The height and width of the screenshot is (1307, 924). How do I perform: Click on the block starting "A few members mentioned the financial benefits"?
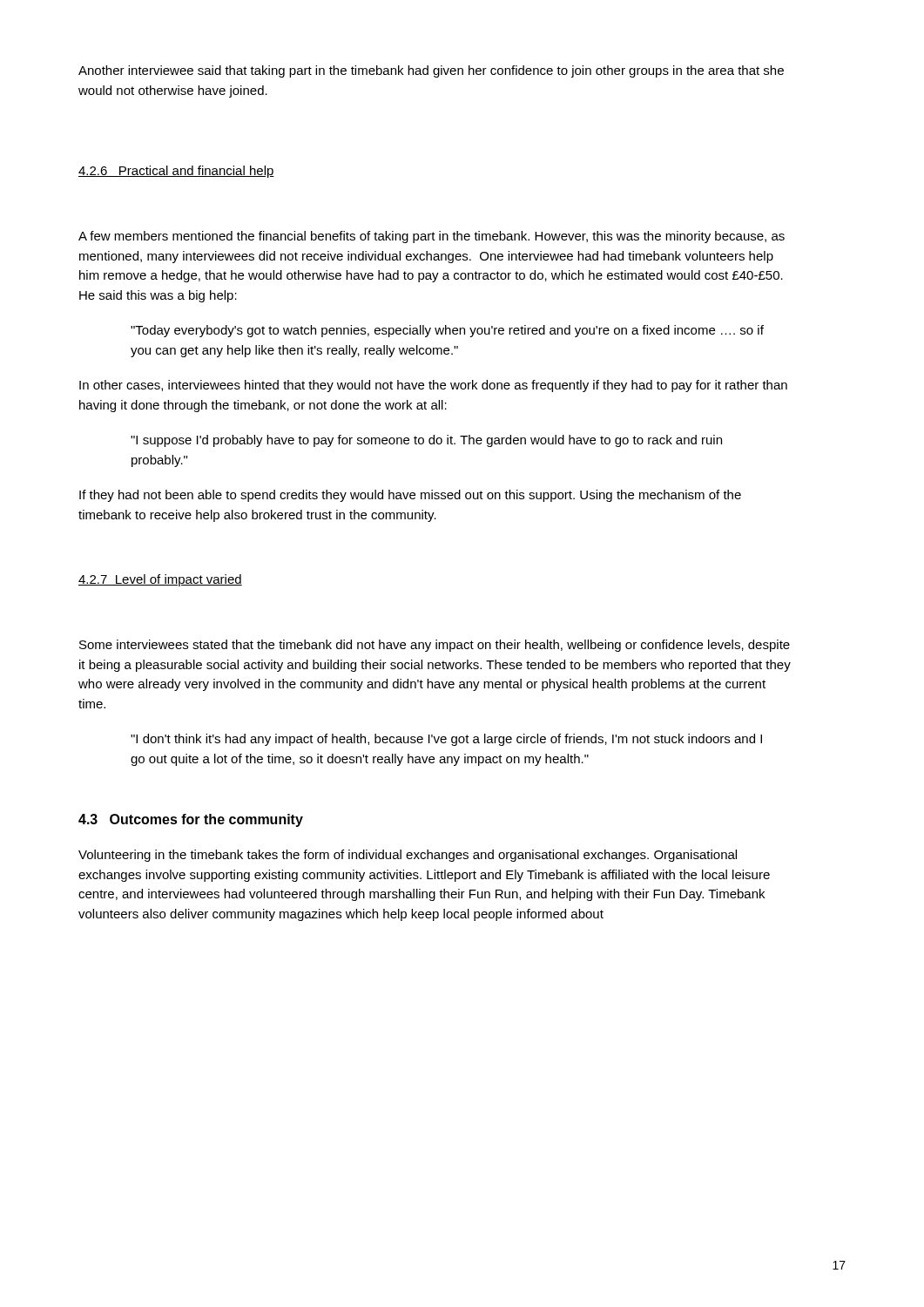(432, 265)
